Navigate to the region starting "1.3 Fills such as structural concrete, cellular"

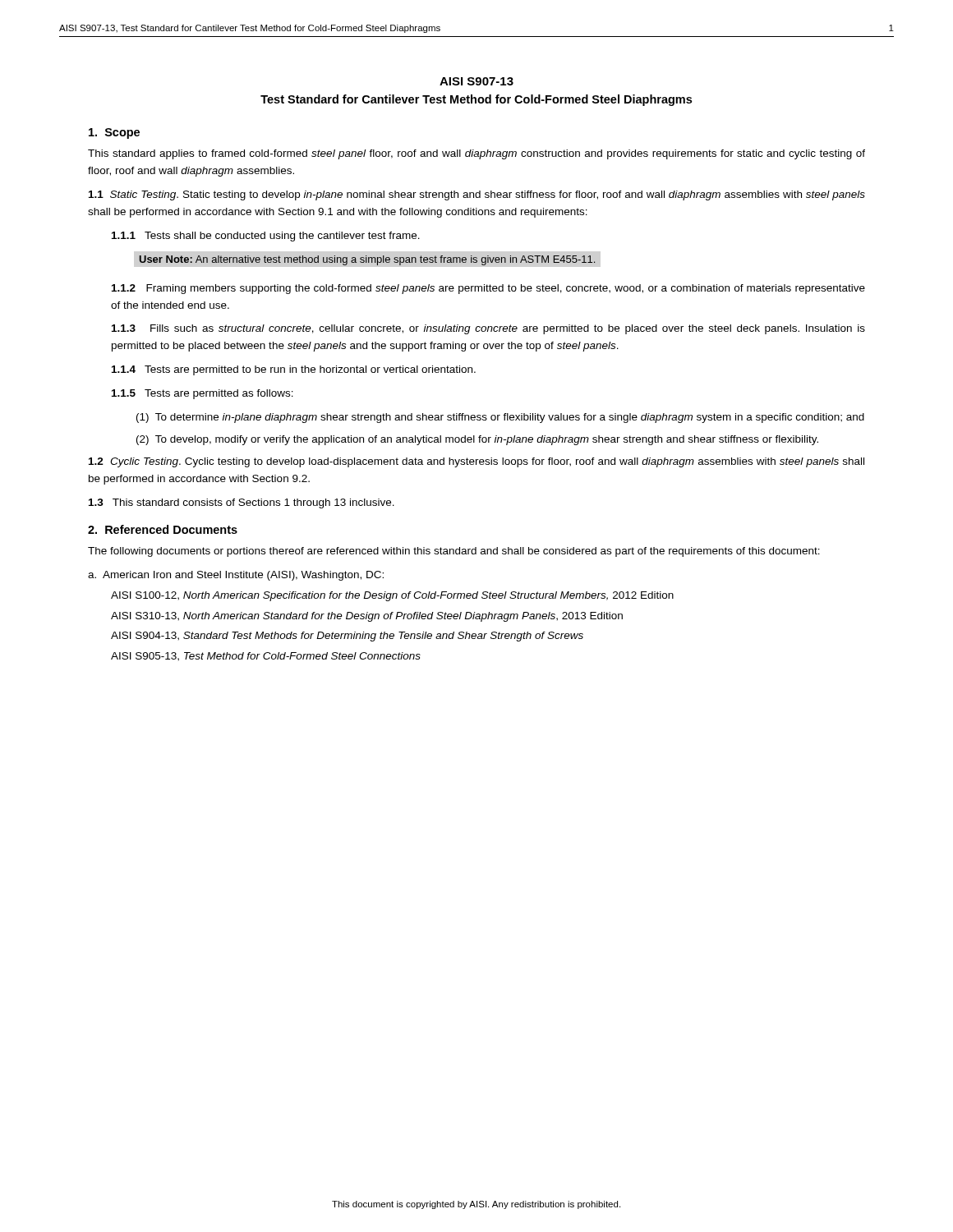(488, 337)
